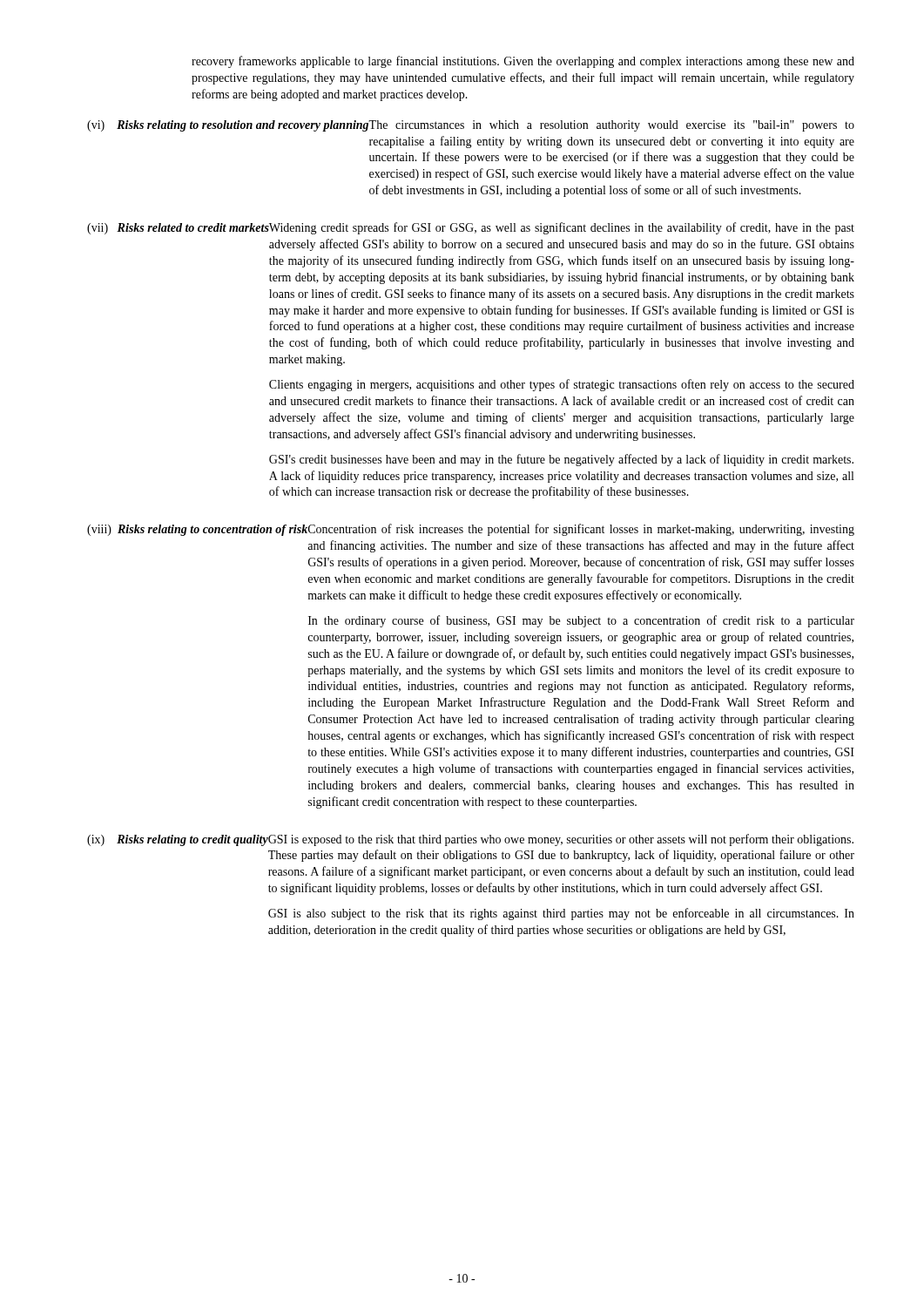Screen dimensions: 1307x924
Task: Point to the region starting "(viii) Risks relating"
Action: coord(471,671)
